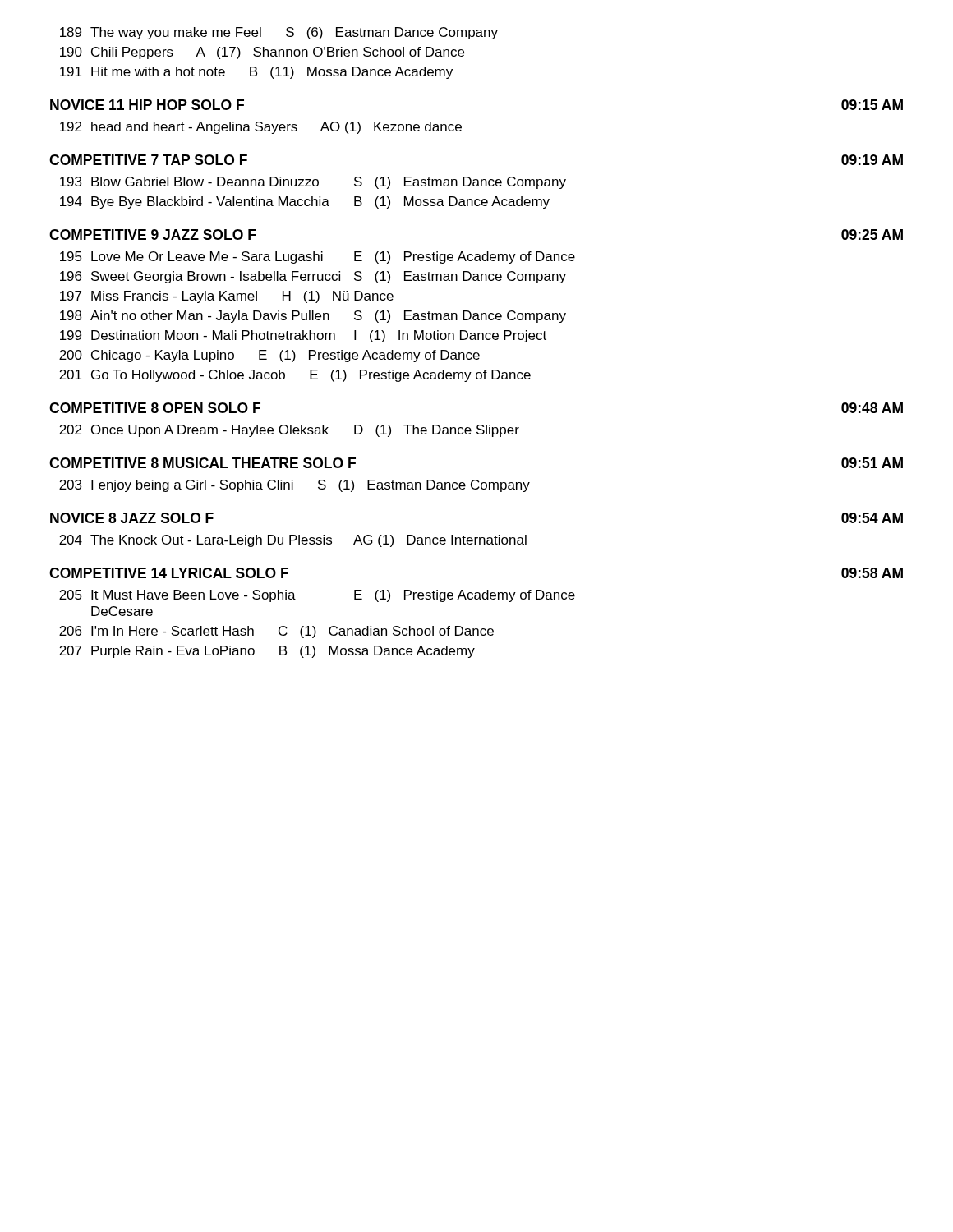Click the passage that begins "196 Sweet Georgia Brown -"

pos(476,277)
